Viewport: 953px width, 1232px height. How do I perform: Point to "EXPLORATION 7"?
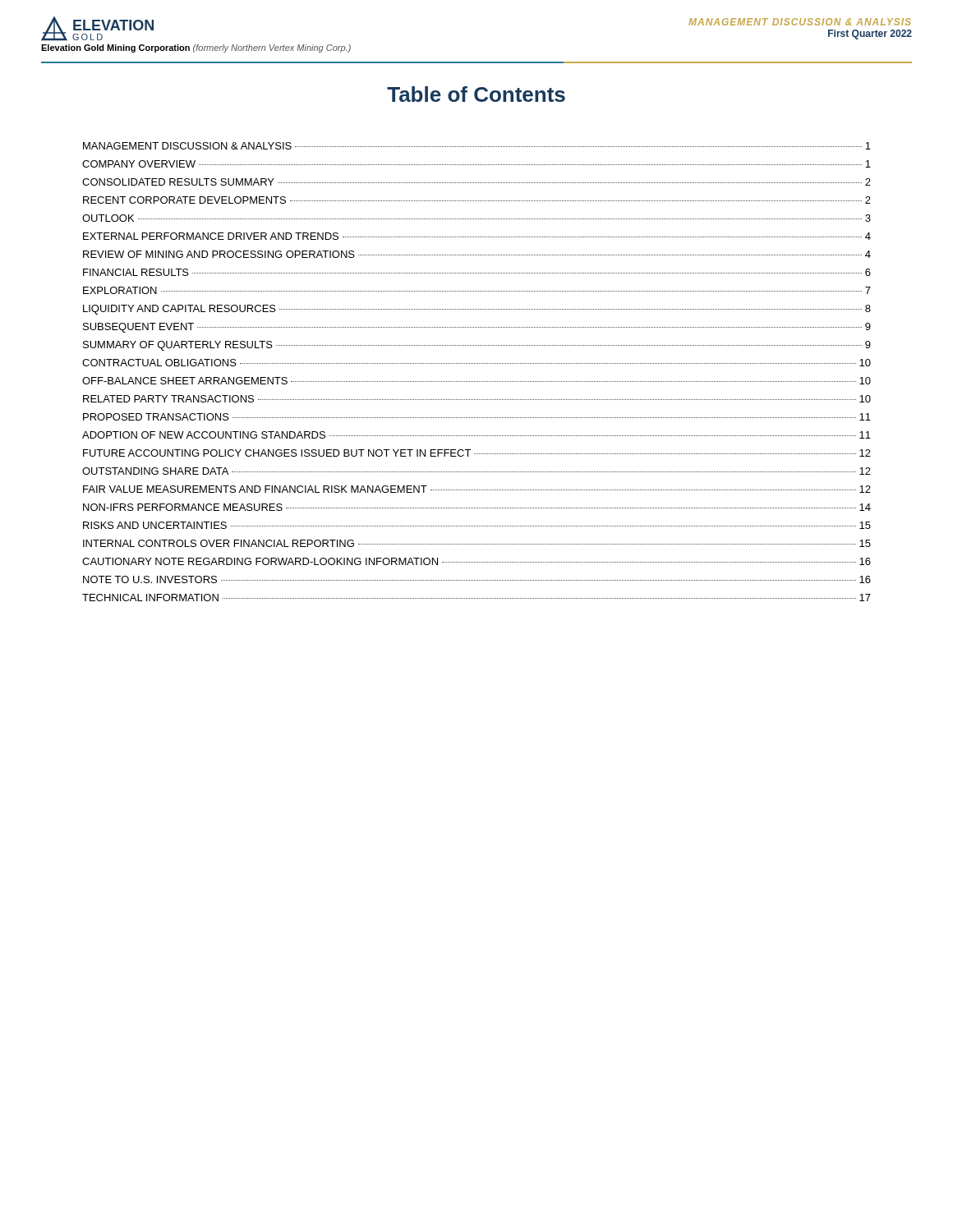476,290
